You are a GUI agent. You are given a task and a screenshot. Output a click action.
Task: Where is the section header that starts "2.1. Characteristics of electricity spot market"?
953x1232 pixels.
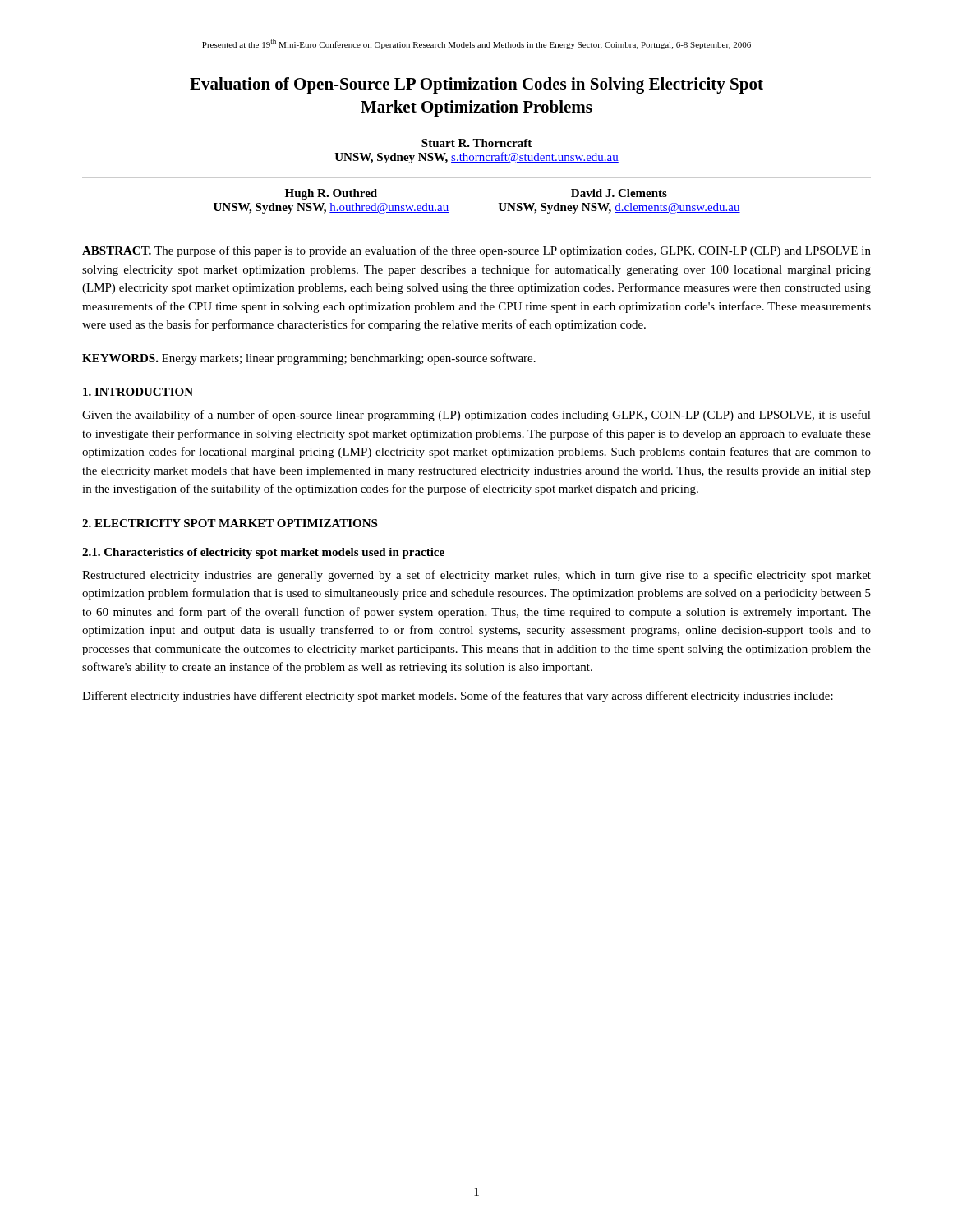pyautogui.click(x=263, y=552)
